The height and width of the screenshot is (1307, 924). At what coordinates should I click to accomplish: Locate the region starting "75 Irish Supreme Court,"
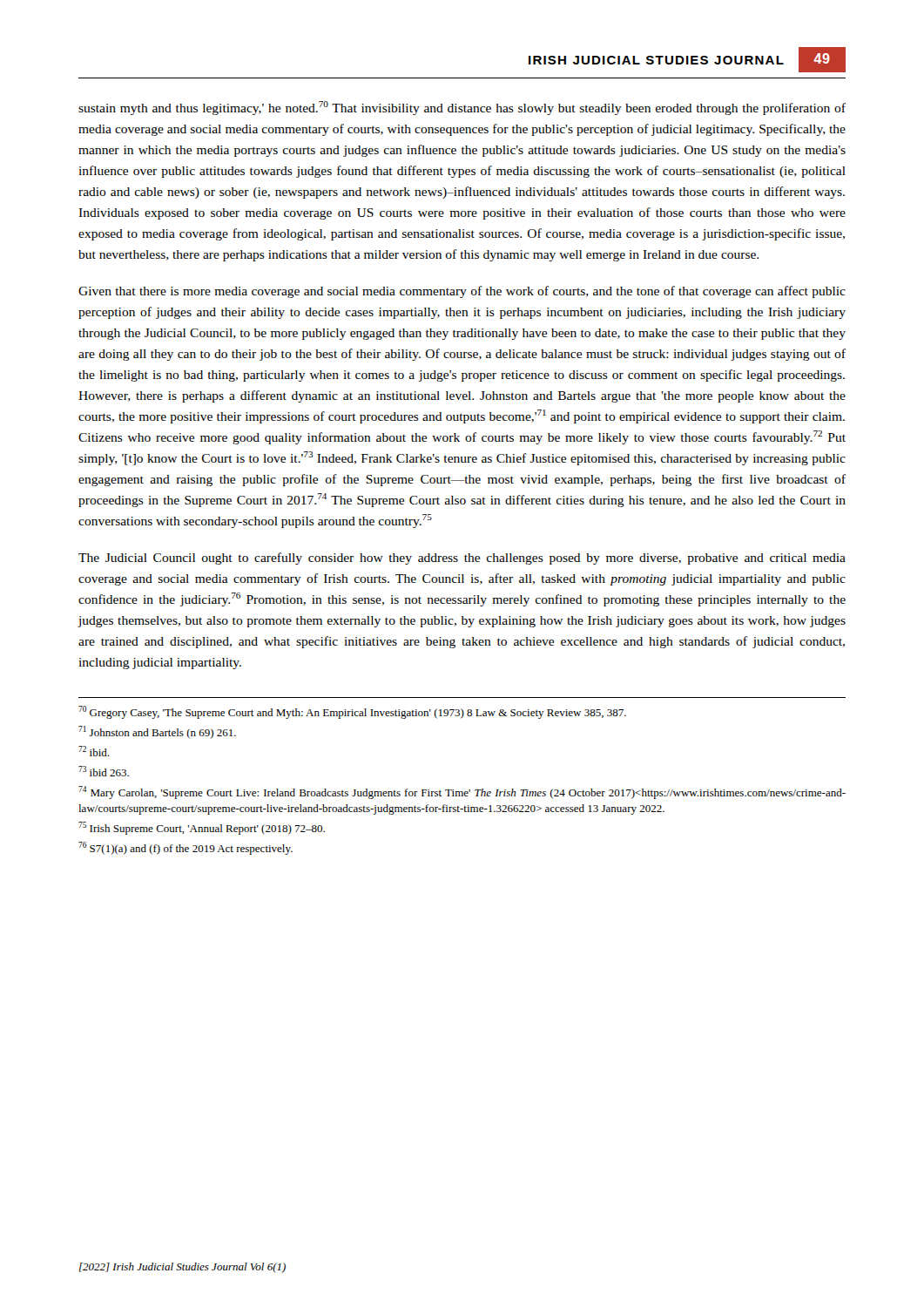(202, 828)
